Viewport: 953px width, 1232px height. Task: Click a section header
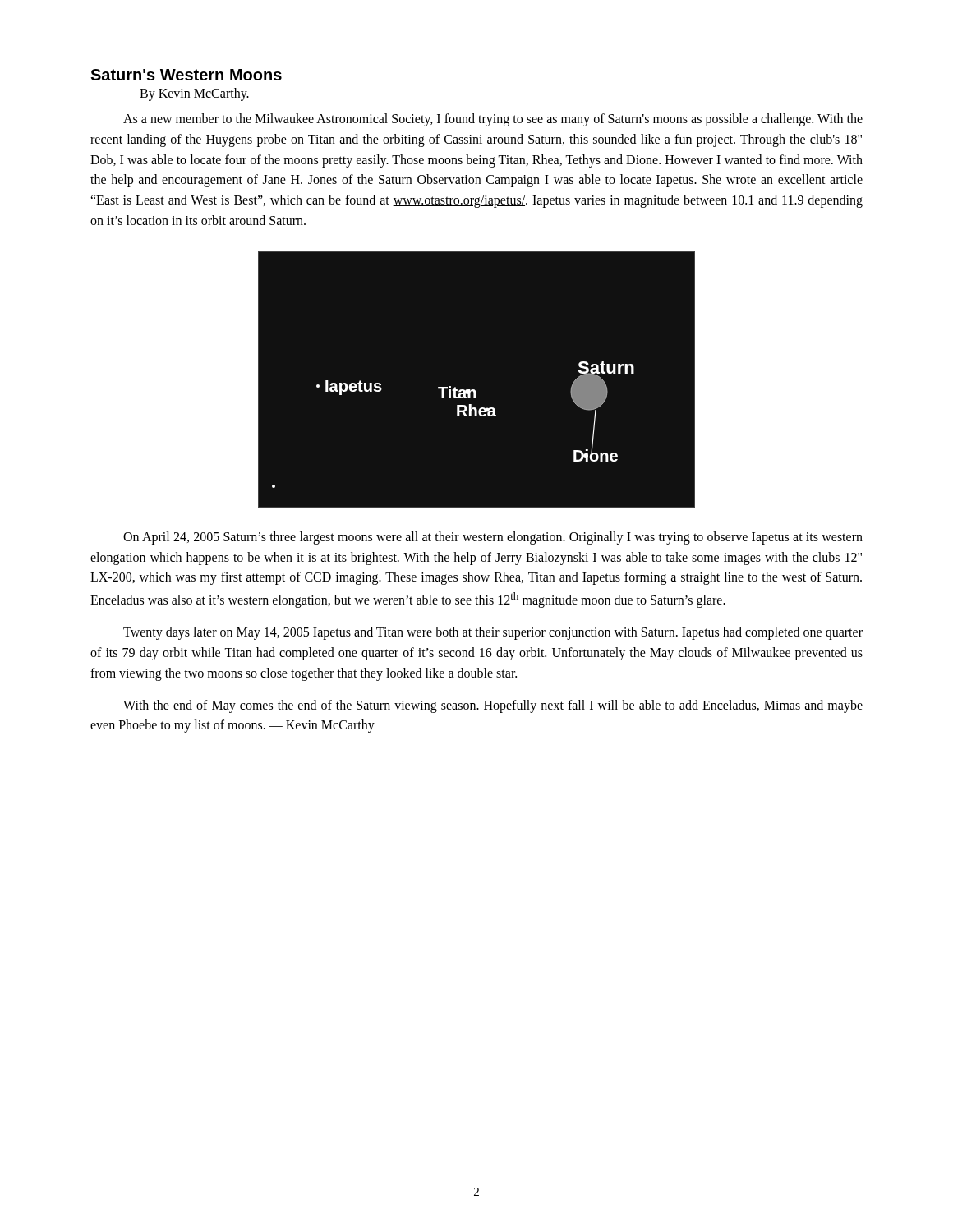click(186, 75)
